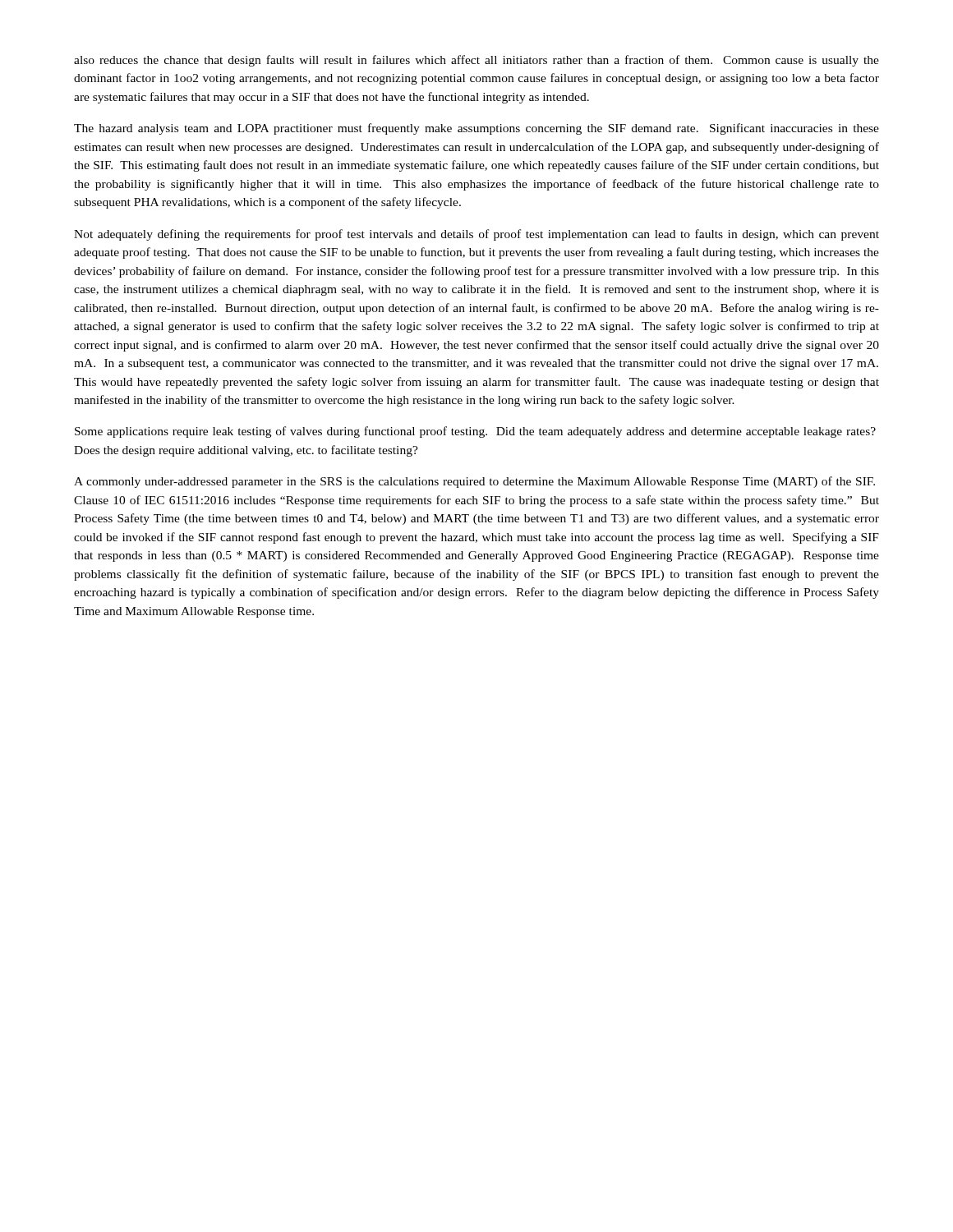Select the passage starting "The hazard analysis team and LOPA practitioner"
This screenshot has width=953, height=1232.
(x=476, y=165)
